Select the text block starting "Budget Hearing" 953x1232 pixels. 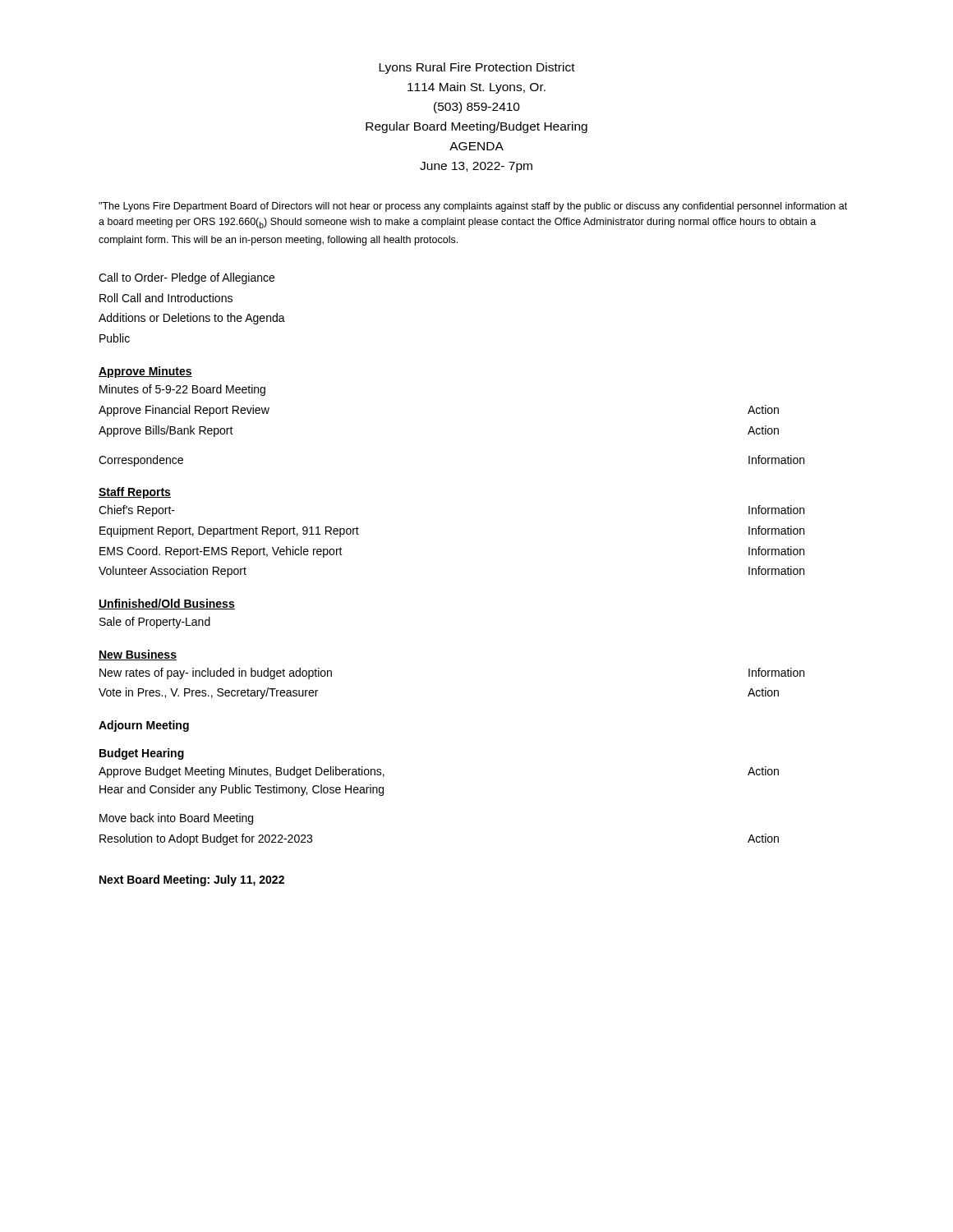[x=141, y=753]
